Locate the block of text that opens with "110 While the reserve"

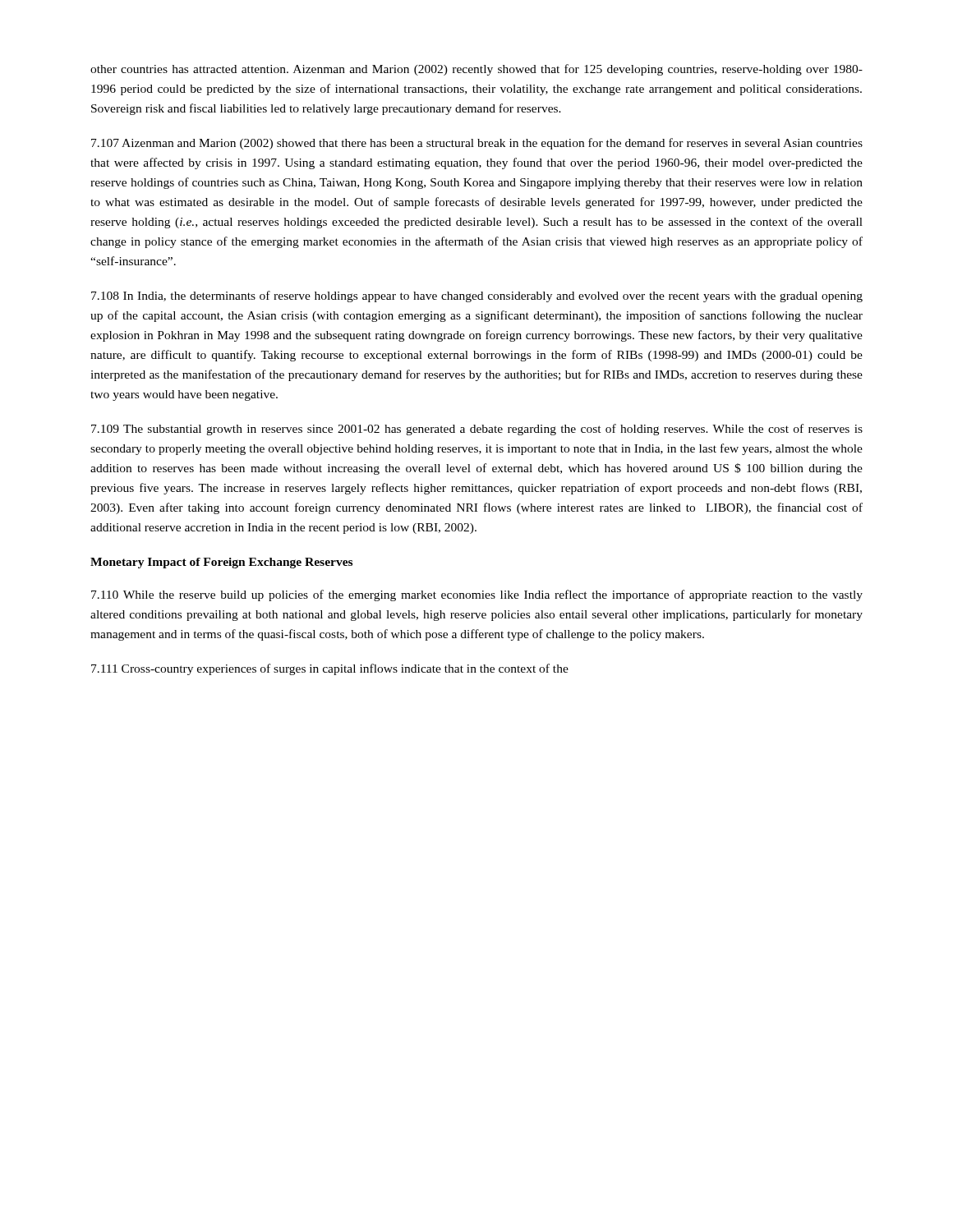476,614
